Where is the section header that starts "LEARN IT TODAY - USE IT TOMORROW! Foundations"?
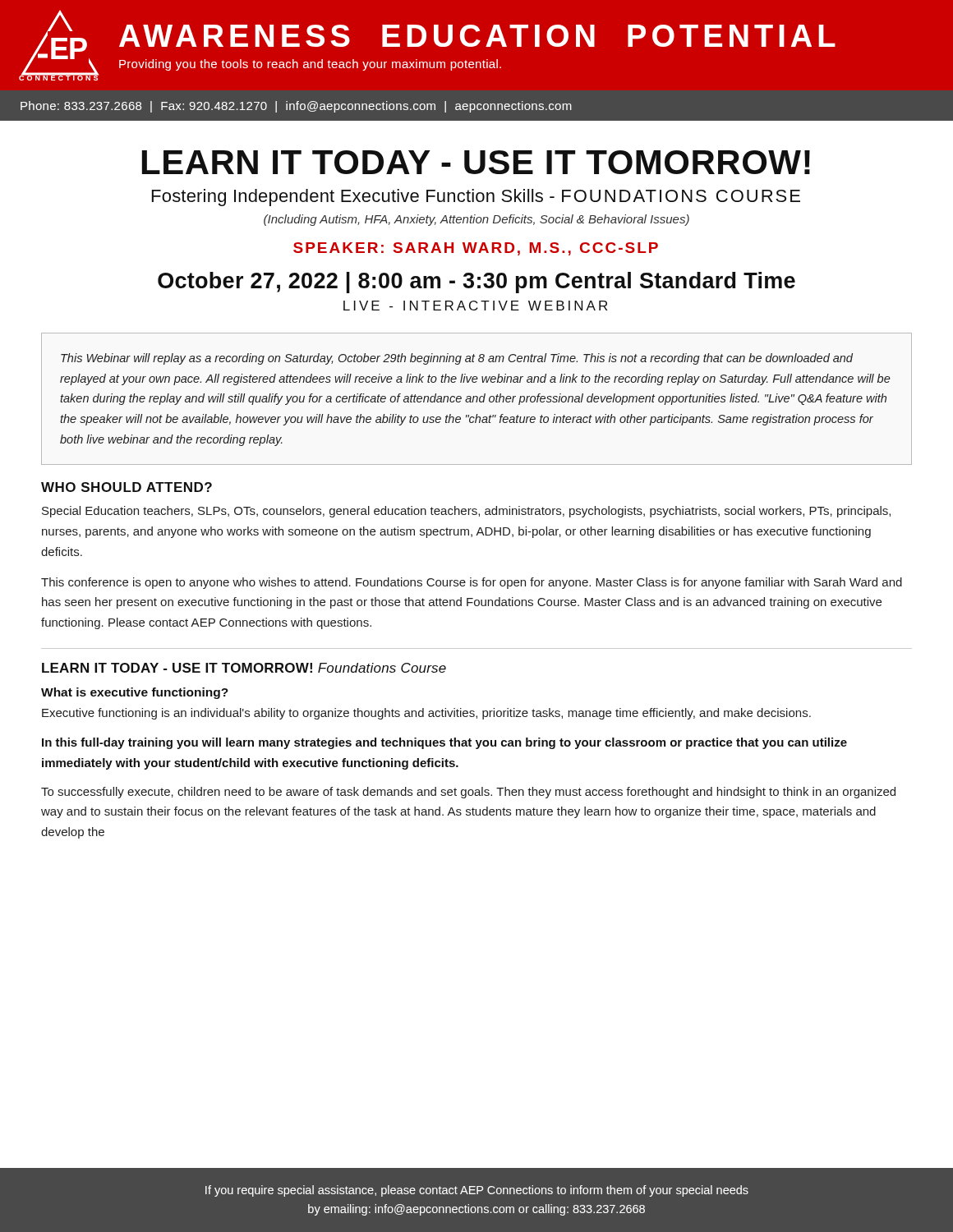953x1232 pixels. [244, 668]
